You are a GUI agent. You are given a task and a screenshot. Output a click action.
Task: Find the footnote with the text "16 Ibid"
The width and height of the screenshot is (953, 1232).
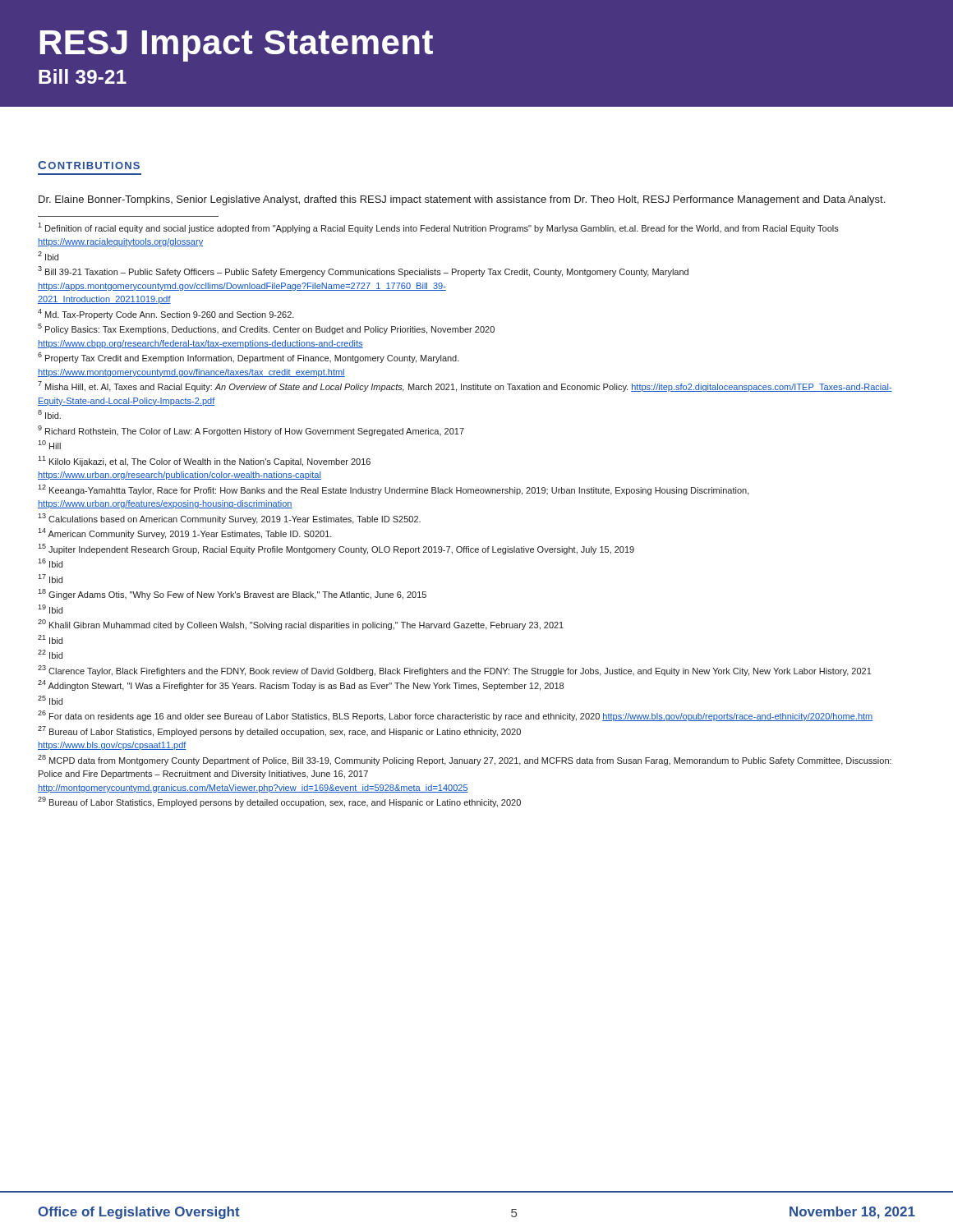[50, 564]
